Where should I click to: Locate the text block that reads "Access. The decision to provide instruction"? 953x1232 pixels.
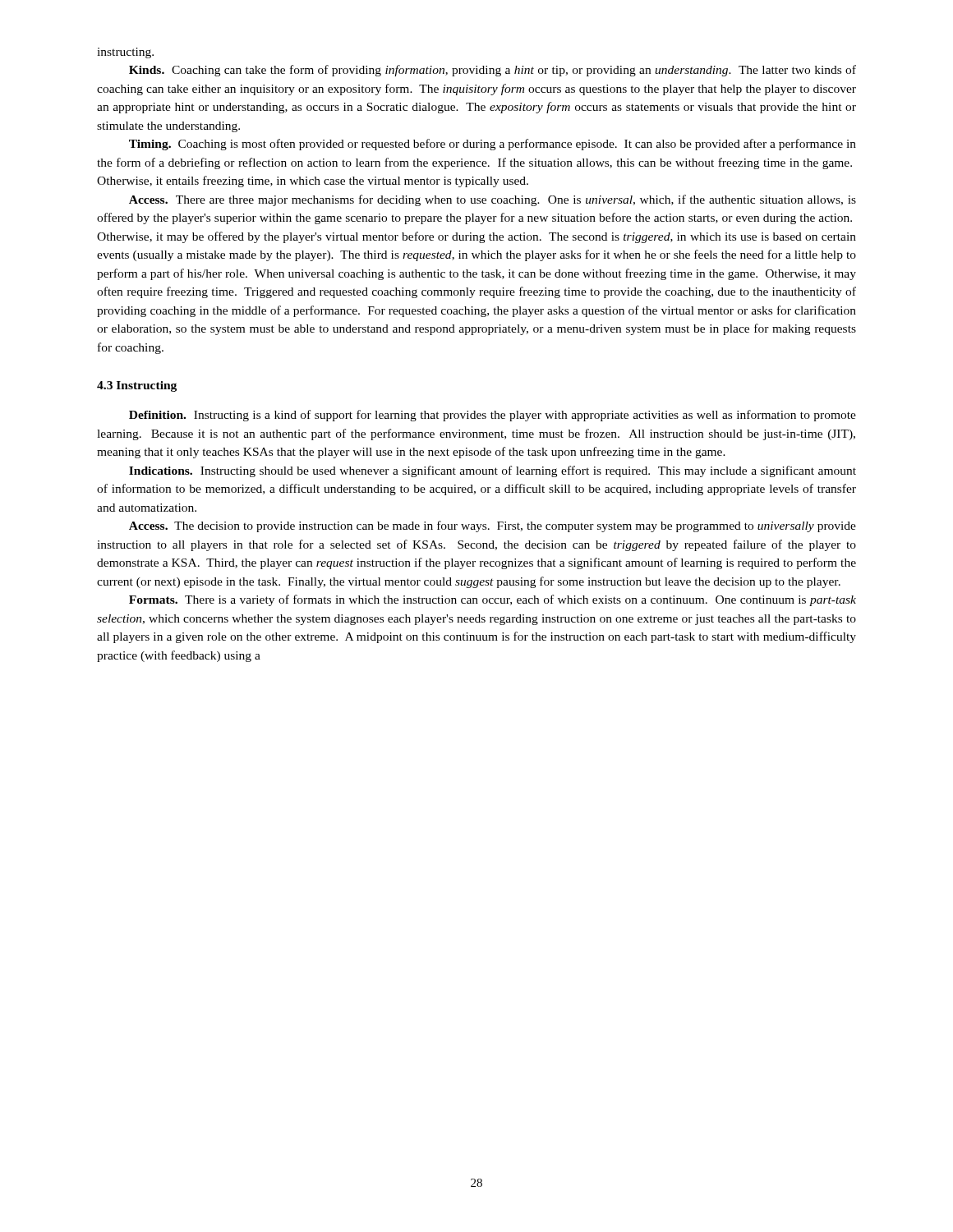tap(476, 554)
